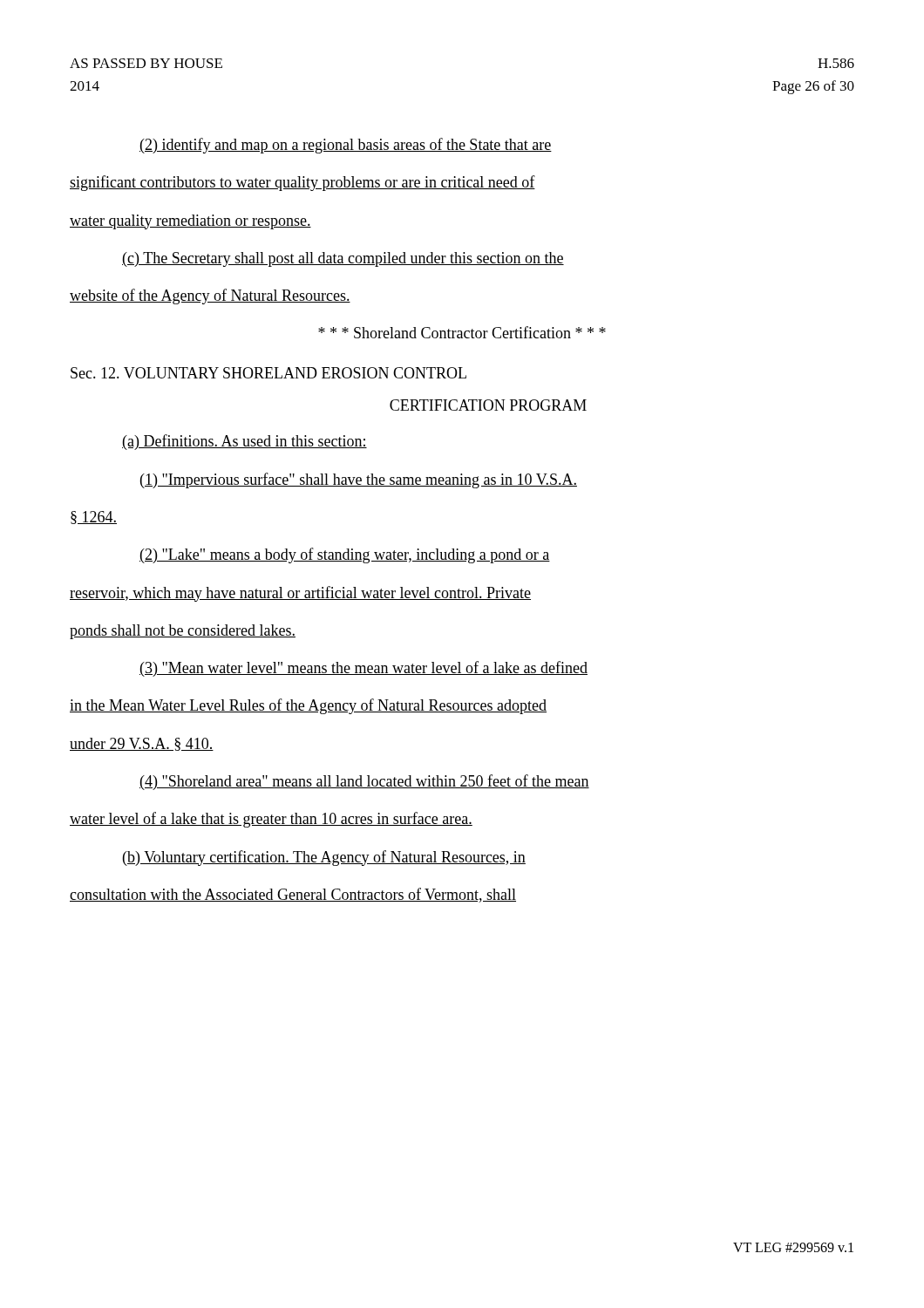Viewport: 924px width, 1308px height.
Task: Locate the block starting "* * Shoreland"
Action: (x=462, y=334)
